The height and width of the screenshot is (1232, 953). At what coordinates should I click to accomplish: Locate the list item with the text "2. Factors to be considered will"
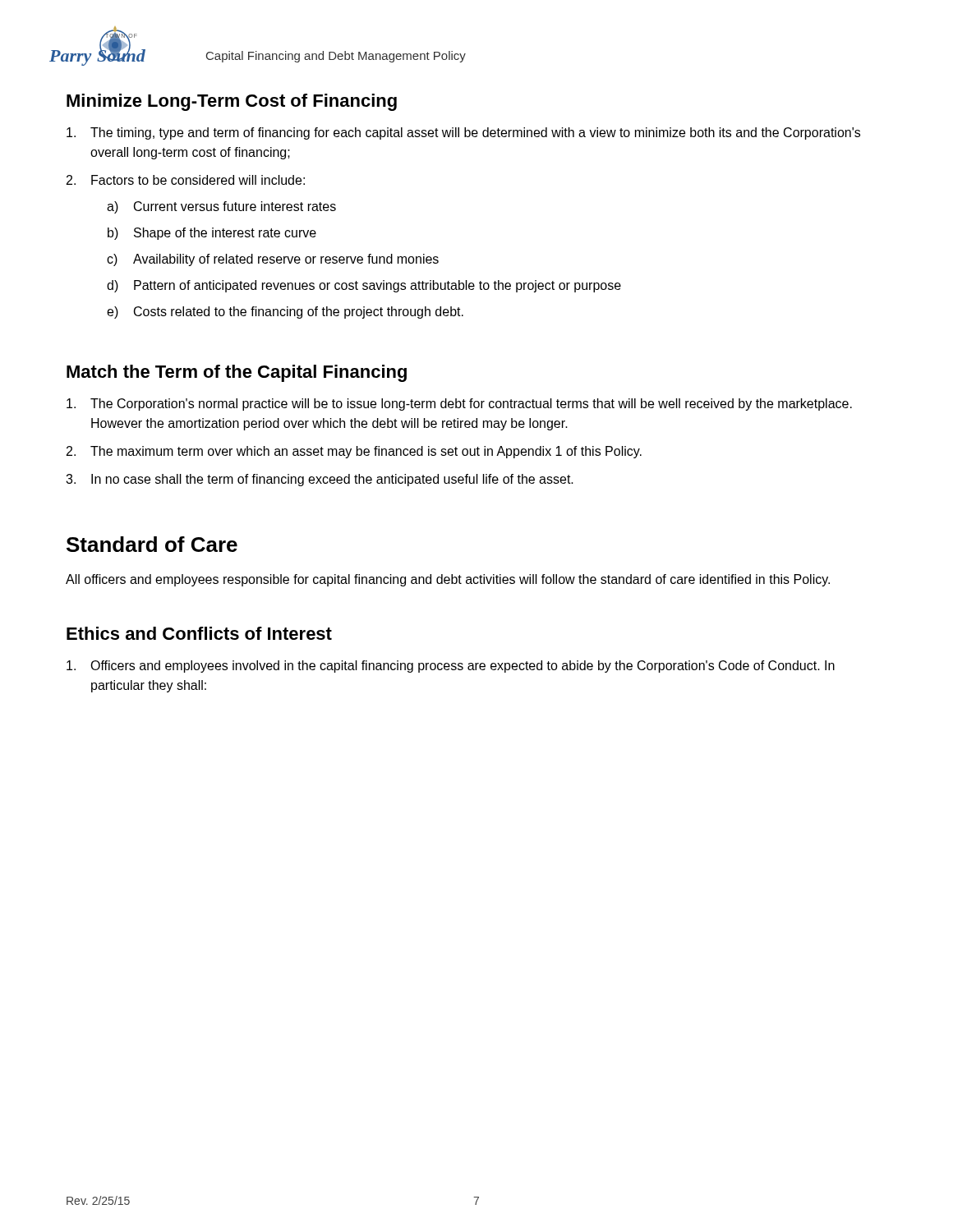click(186, 180)
